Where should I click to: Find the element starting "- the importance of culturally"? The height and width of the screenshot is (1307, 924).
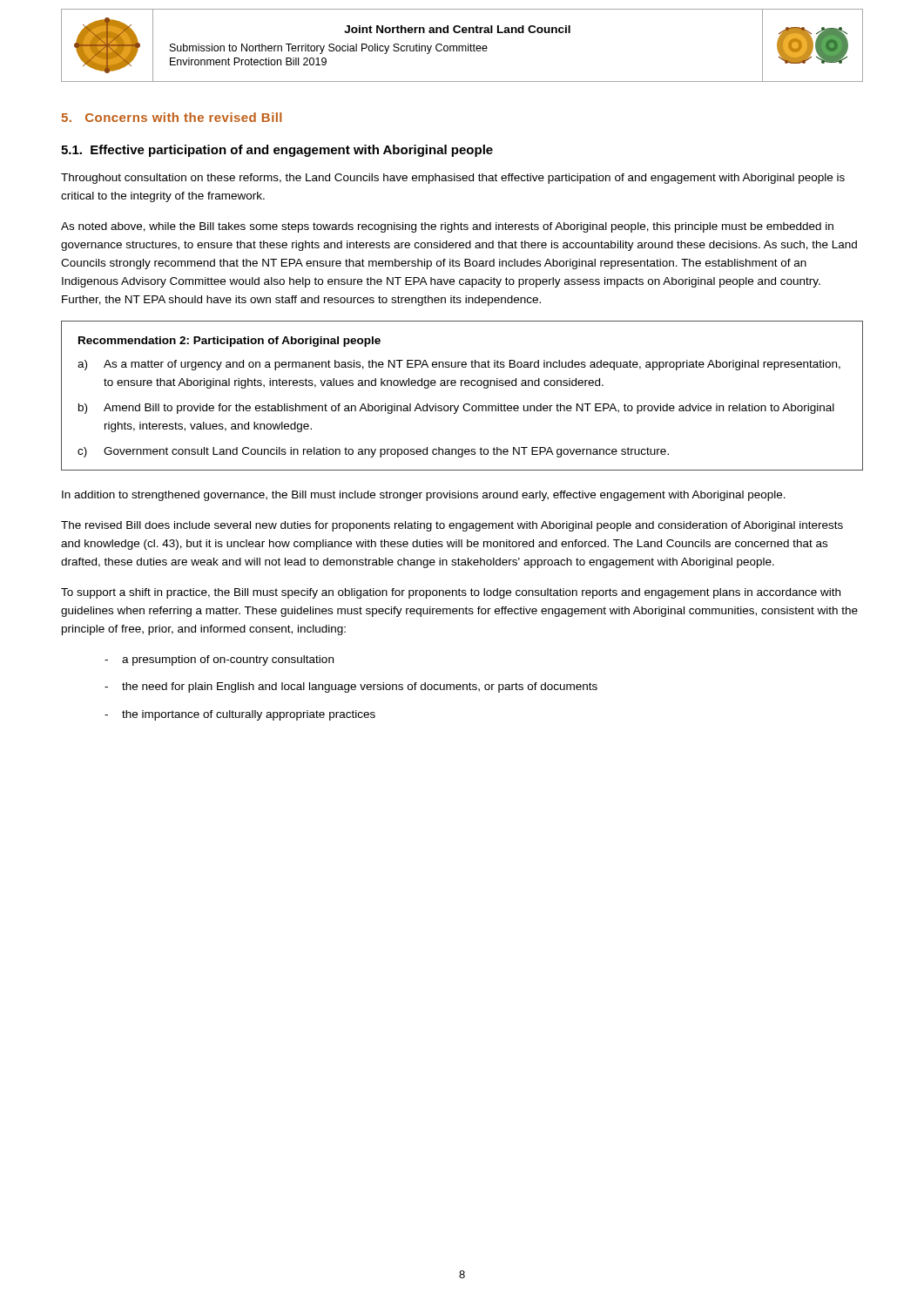click(x=240, y=715)
